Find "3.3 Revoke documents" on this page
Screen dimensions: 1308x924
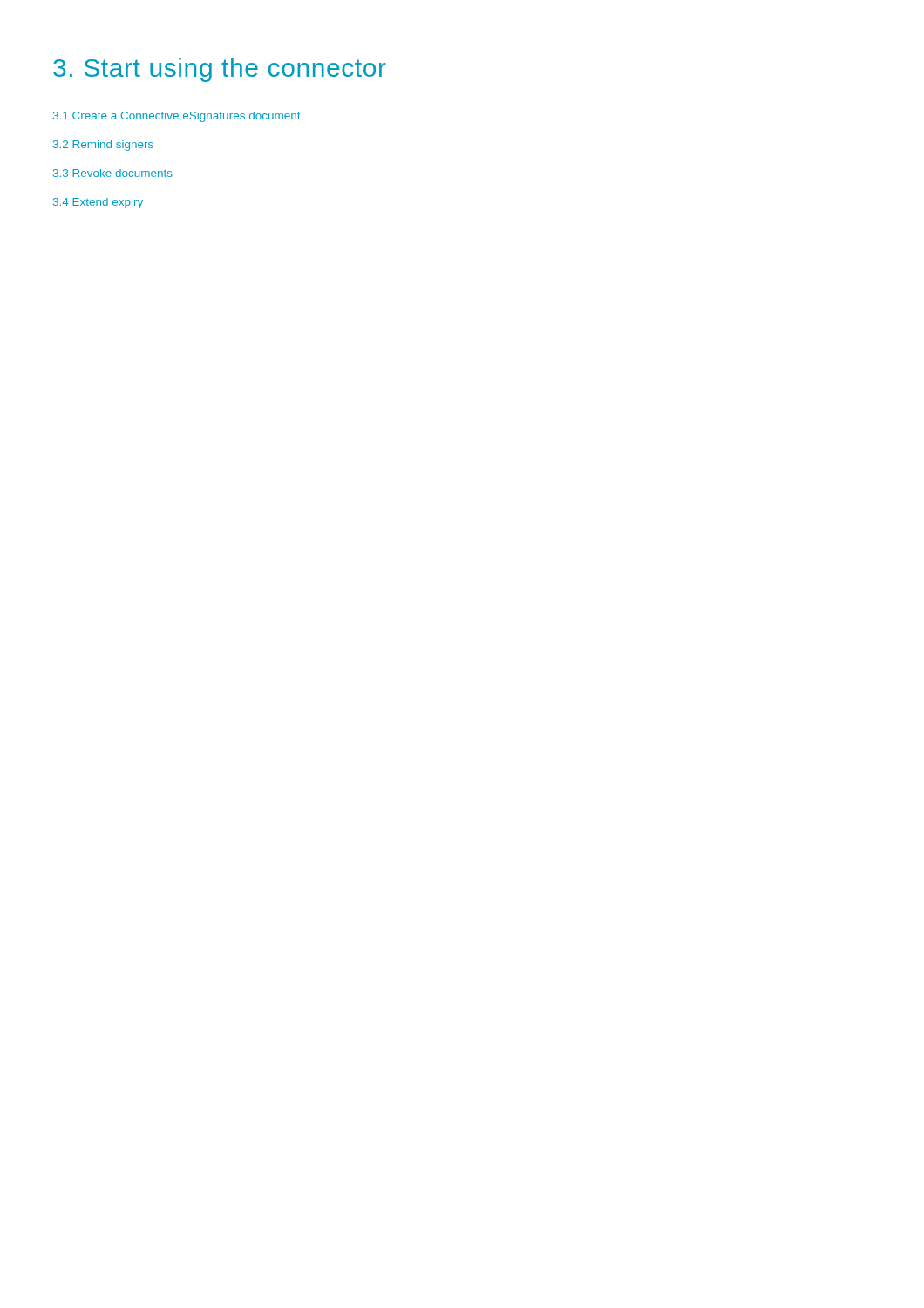112,173
